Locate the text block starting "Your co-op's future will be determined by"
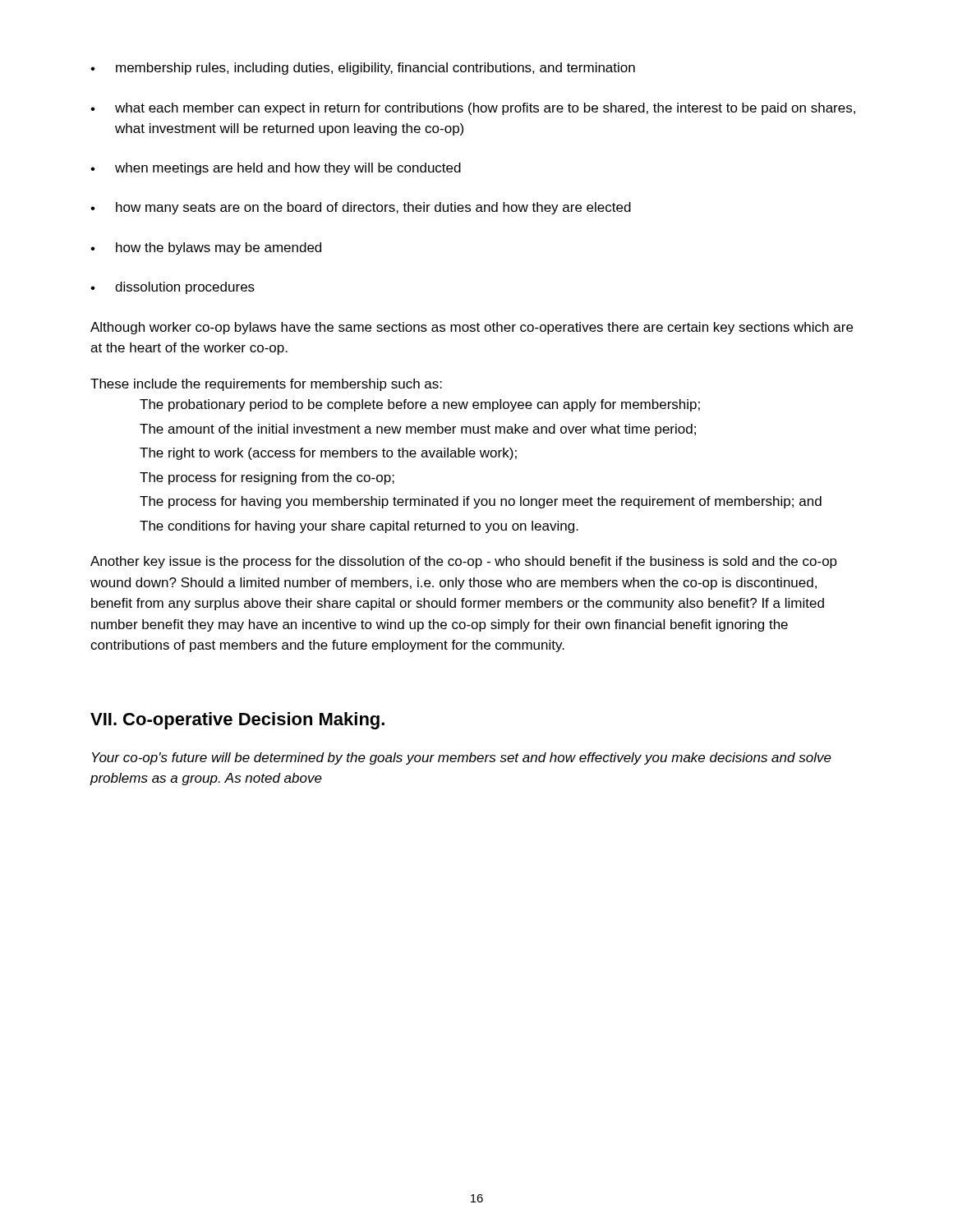This screenshot has width=953, height=1232. tap(461, 768)
